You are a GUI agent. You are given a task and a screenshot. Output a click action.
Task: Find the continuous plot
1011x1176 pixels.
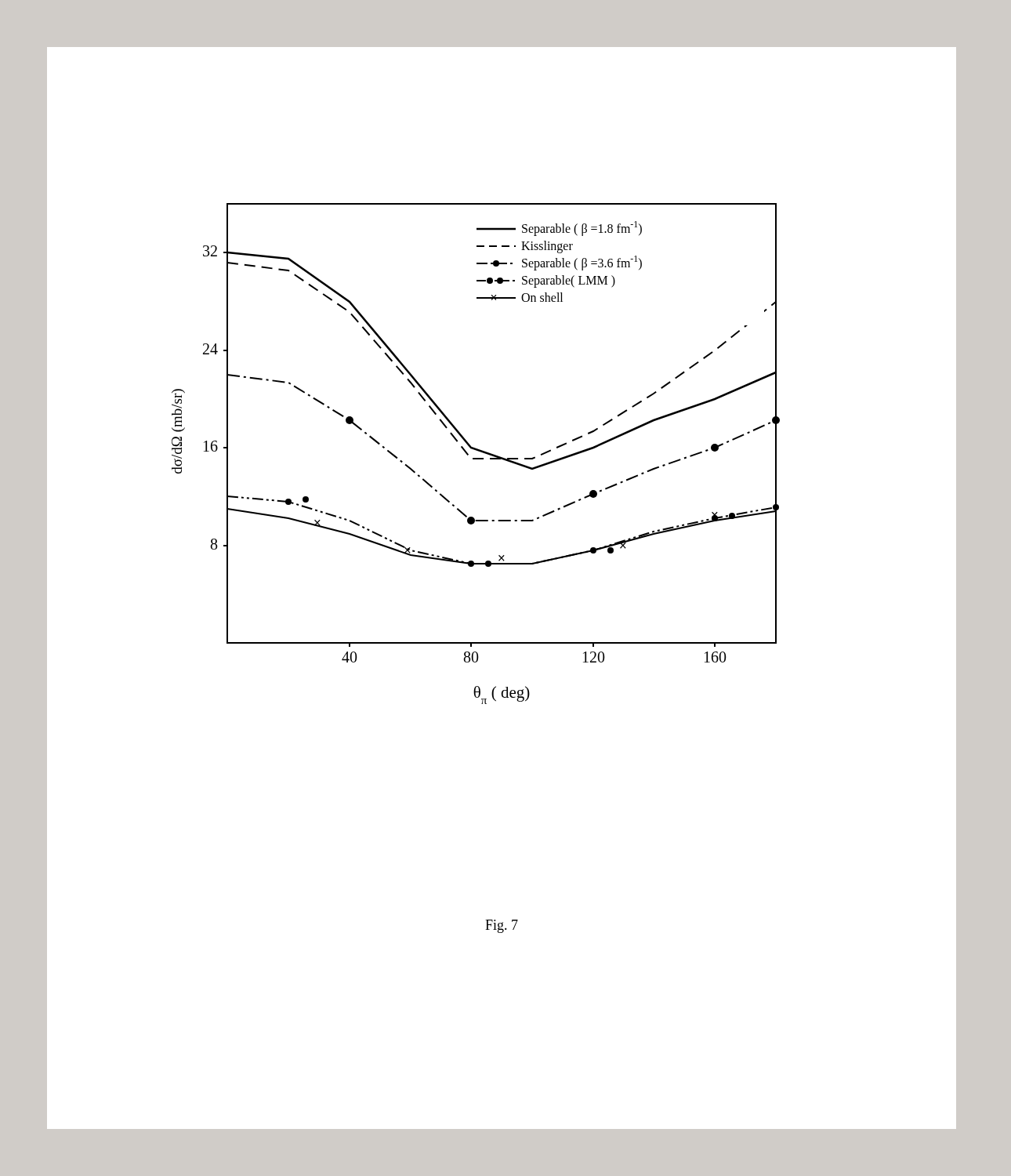pos(486,455)
